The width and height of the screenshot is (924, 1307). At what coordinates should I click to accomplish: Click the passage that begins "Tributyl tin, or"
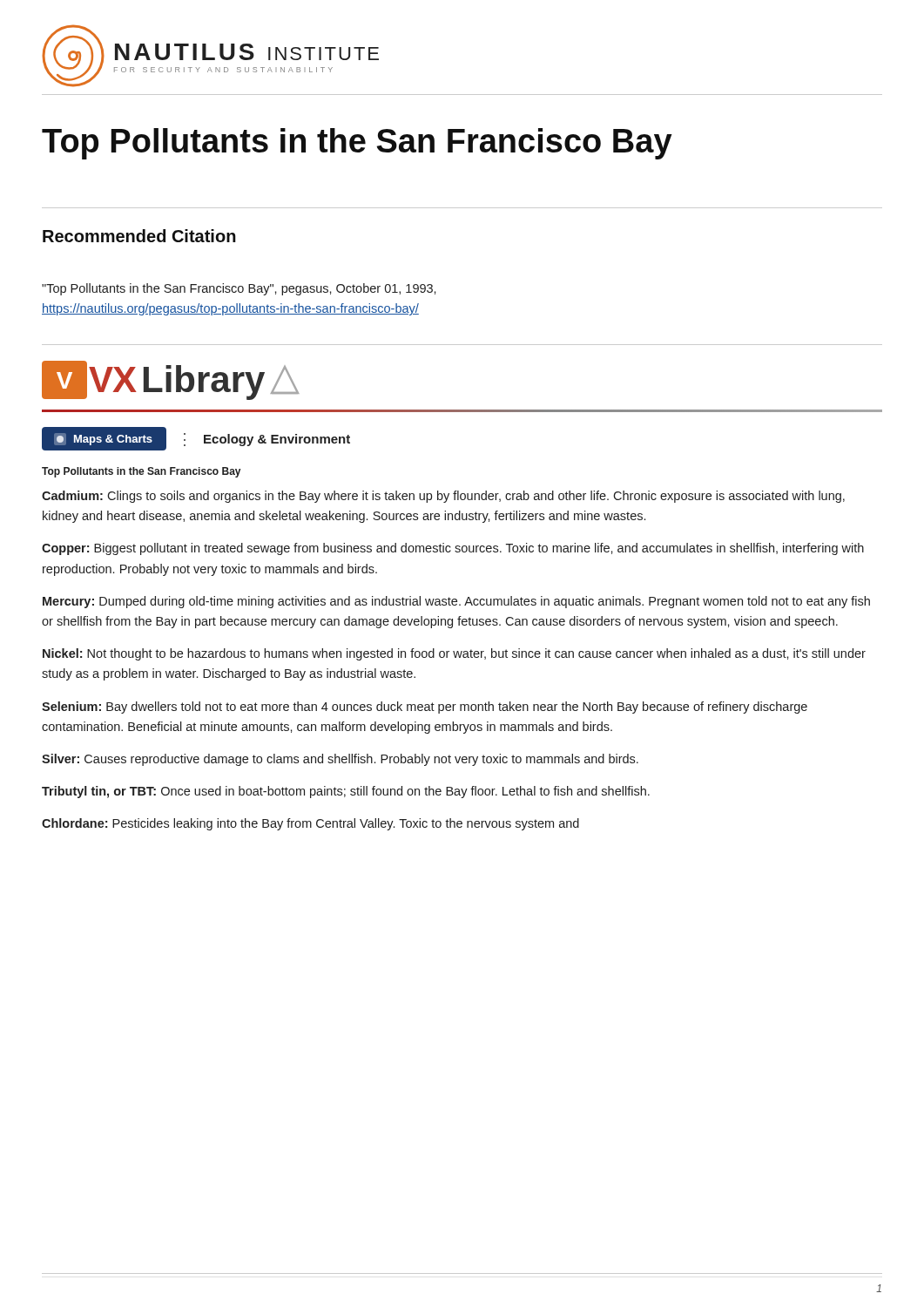click(x=462, y=792)
